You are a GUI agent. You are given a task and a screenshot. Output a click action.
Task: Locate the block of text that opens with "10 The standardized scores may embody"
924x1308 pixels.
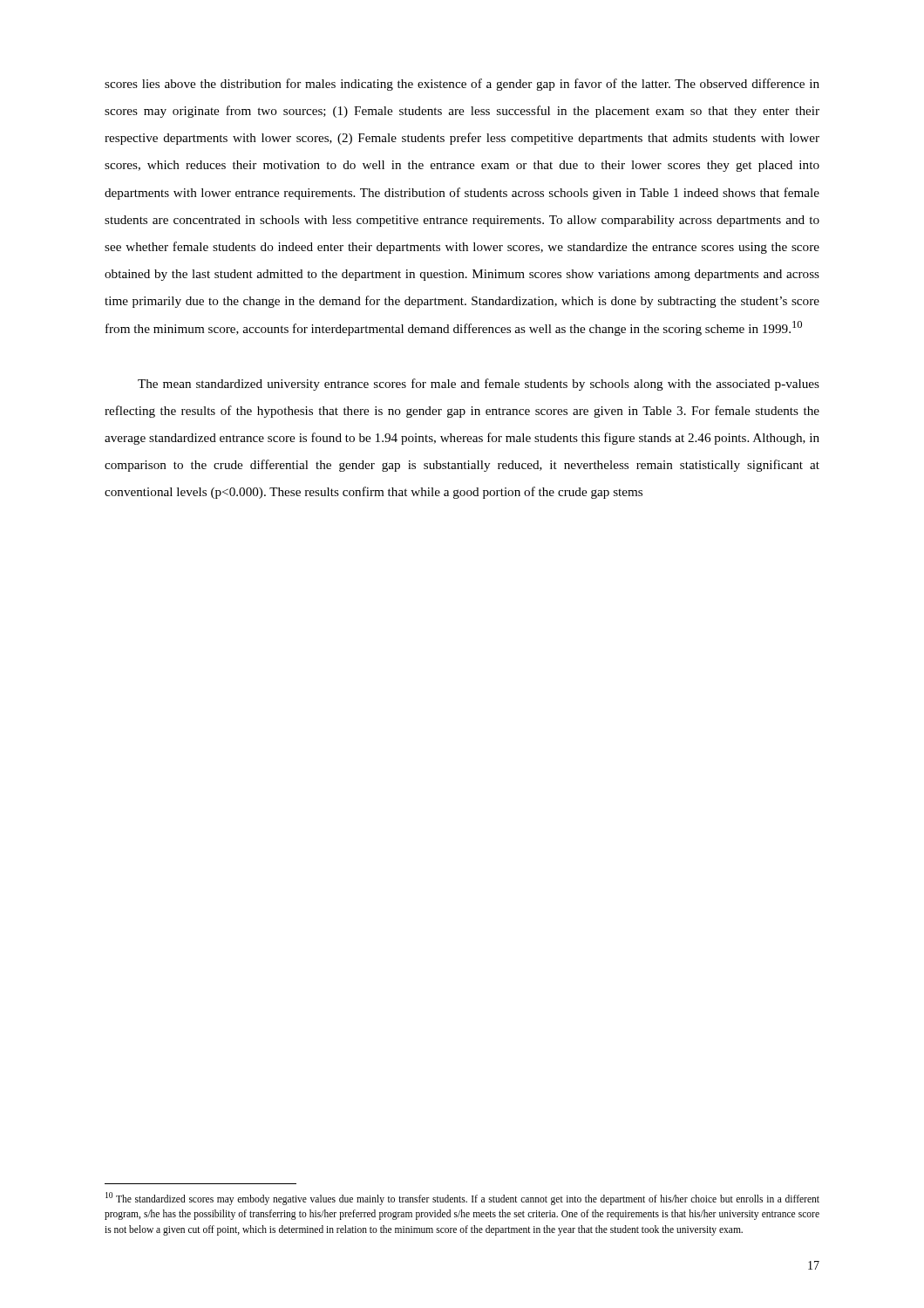(x=462, y=1211)
